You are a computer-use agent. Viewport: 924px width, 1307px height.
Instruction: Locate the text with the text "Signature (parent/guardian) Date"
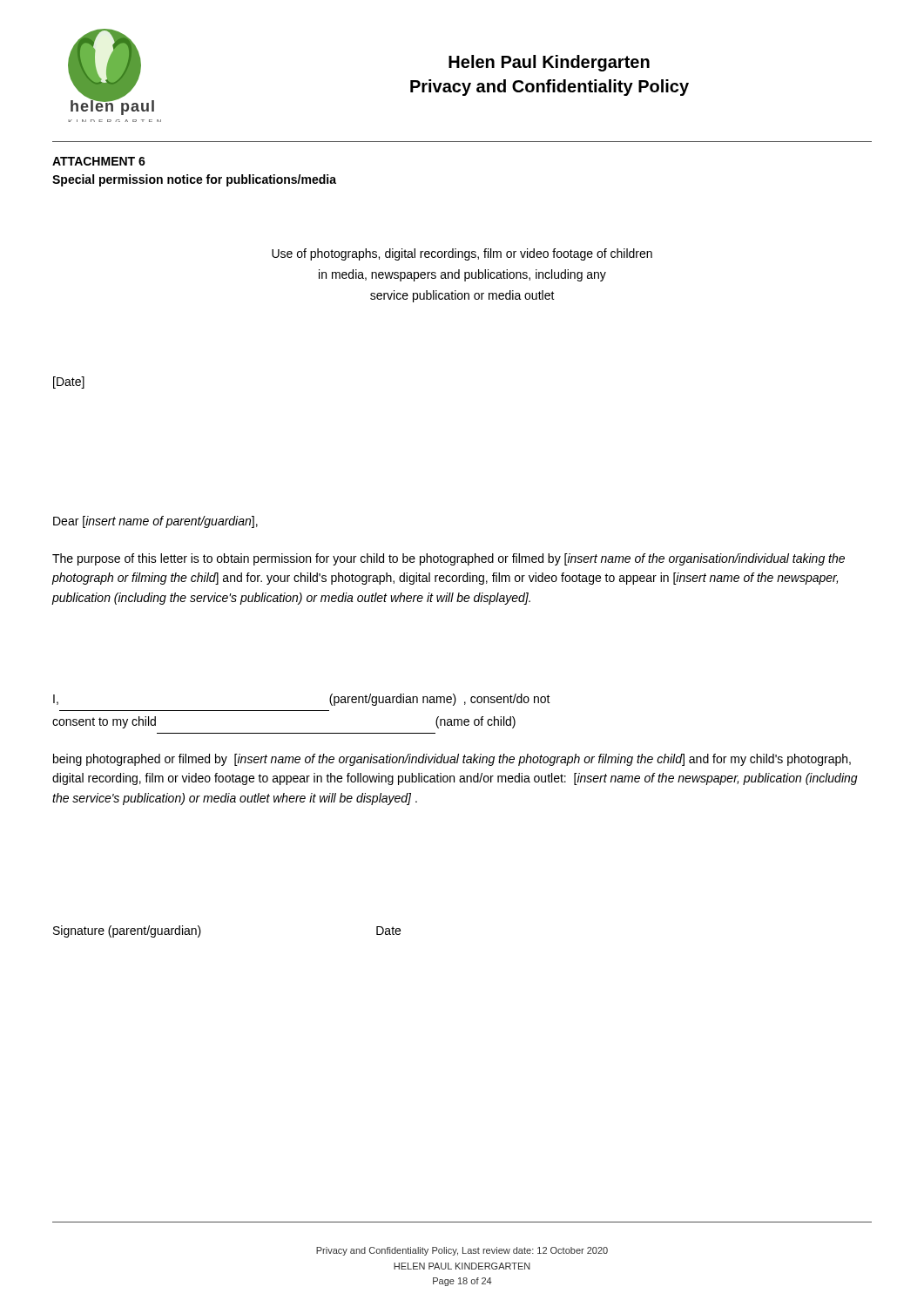coord(131,931)
